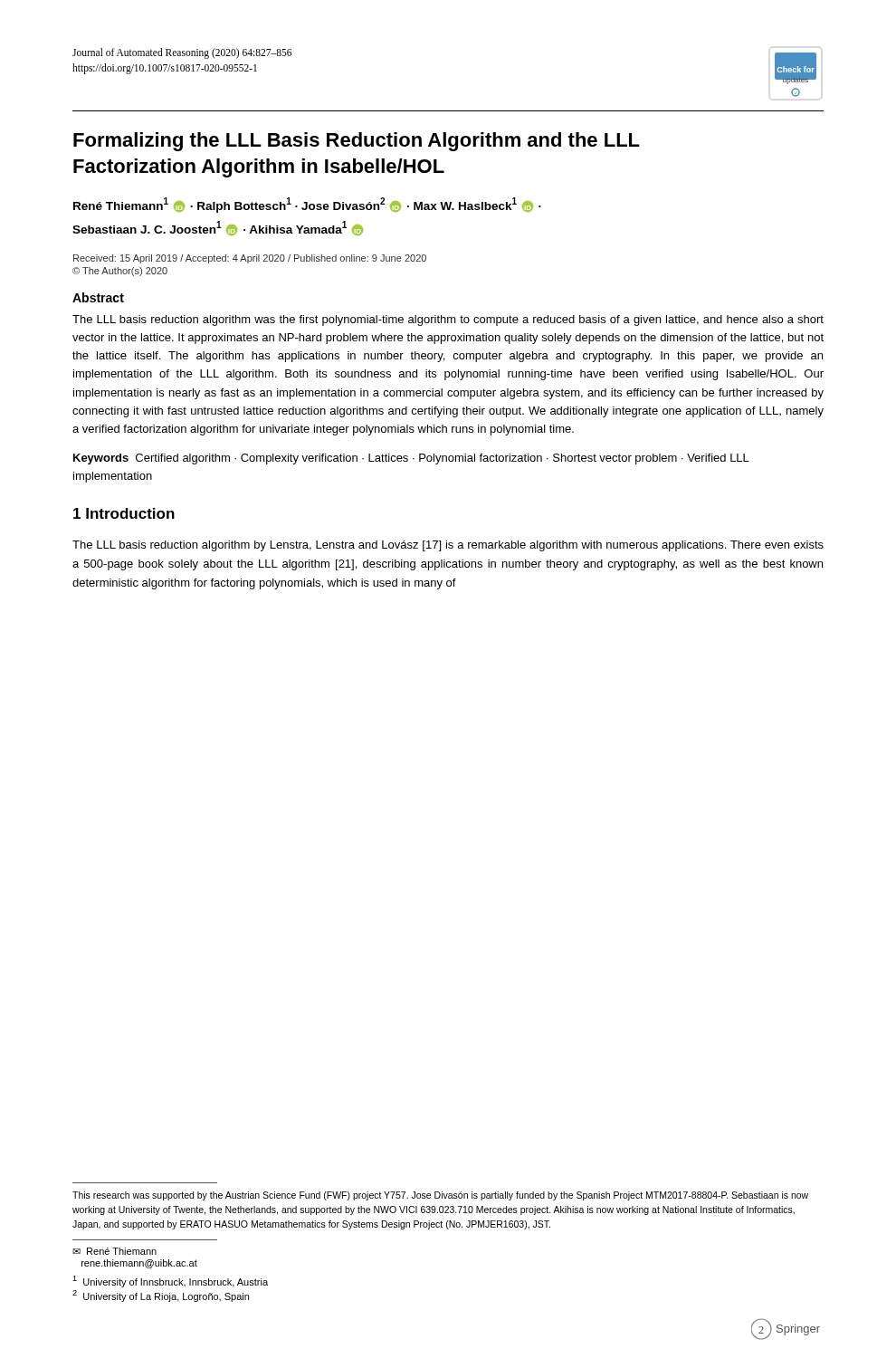Locate the region starting "René Thiemann1 iD · Ralph Bottesch1 · Jose"
Screen dimensions: 1358x896
pos(307,216)
